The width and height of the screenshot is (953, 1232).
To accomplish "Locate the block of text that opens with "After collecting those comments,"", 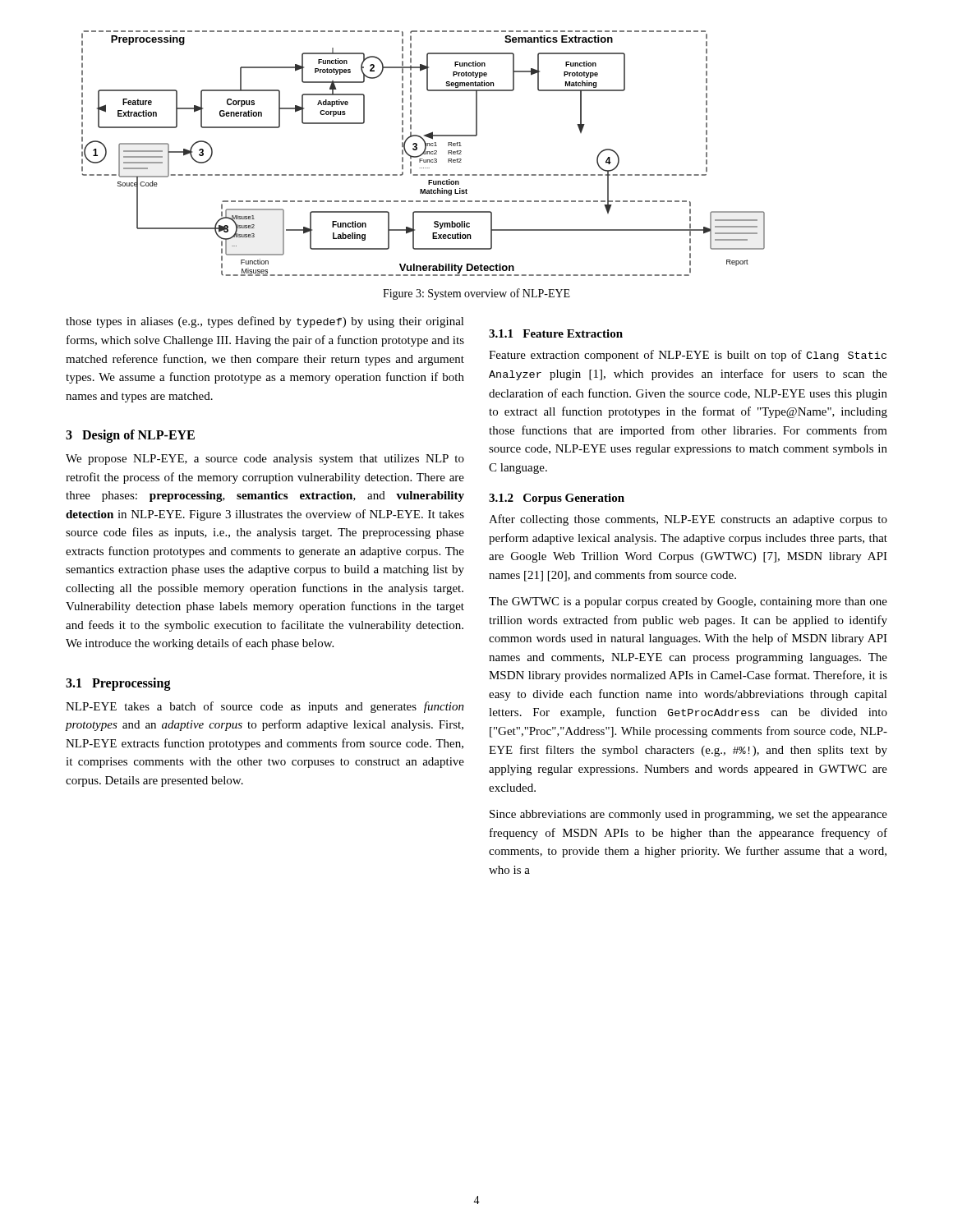I will (688, 694).
